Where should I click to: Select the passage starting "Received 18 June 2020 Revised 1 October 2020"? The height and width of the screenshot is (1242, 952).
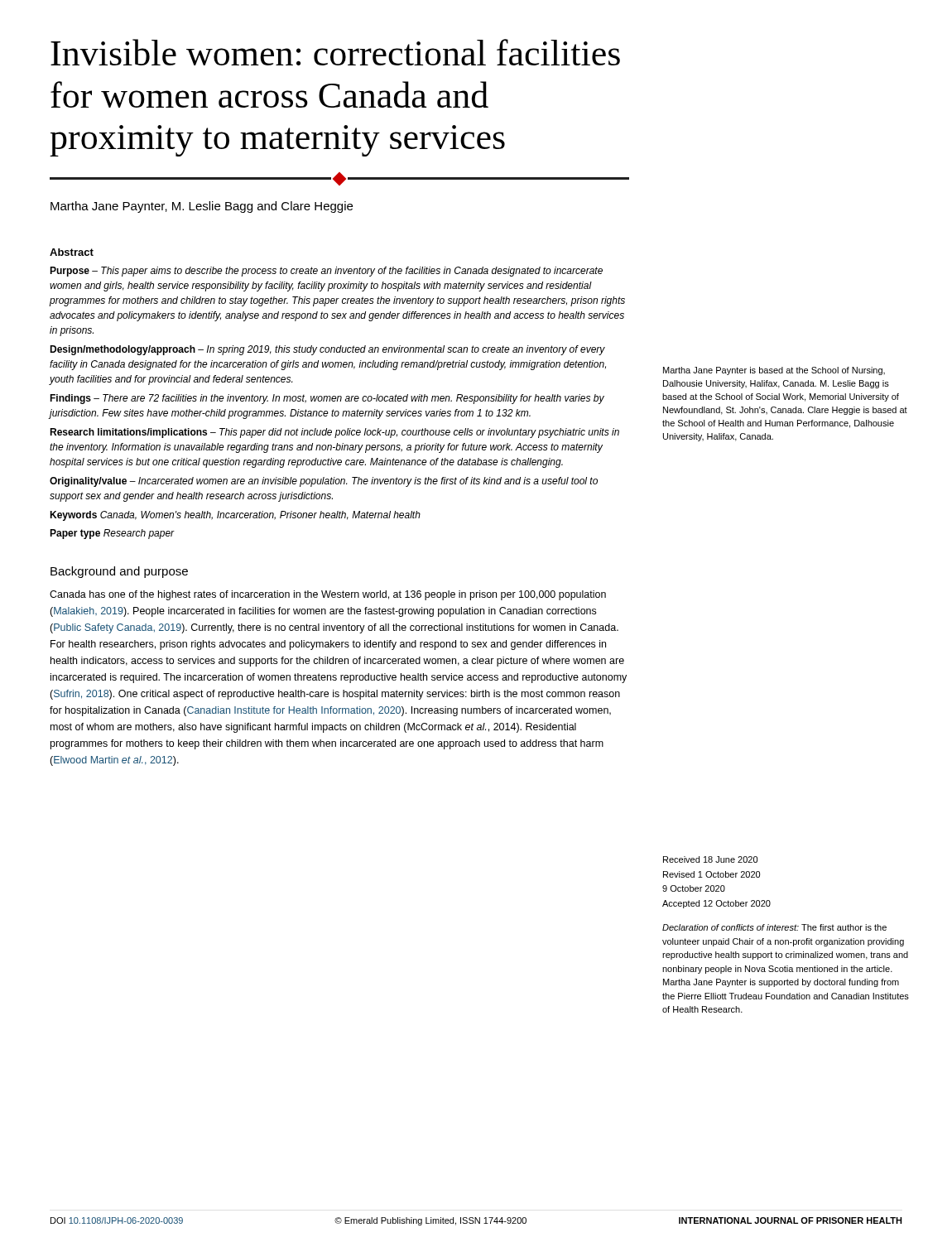coord(716,881)
